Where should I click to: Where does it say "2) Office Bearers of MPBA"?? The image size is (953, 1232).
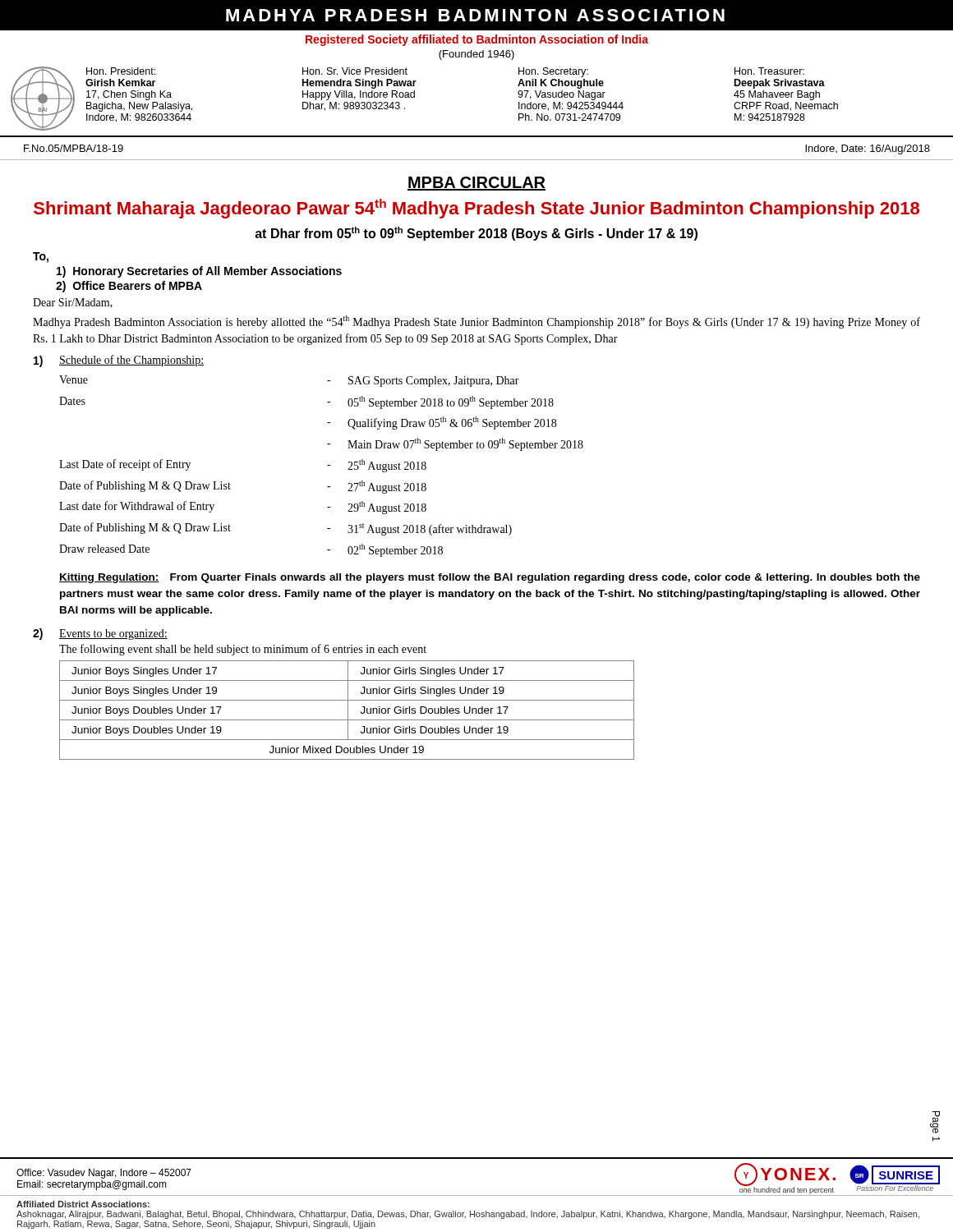pyautogui.click(x=129, y=286)
